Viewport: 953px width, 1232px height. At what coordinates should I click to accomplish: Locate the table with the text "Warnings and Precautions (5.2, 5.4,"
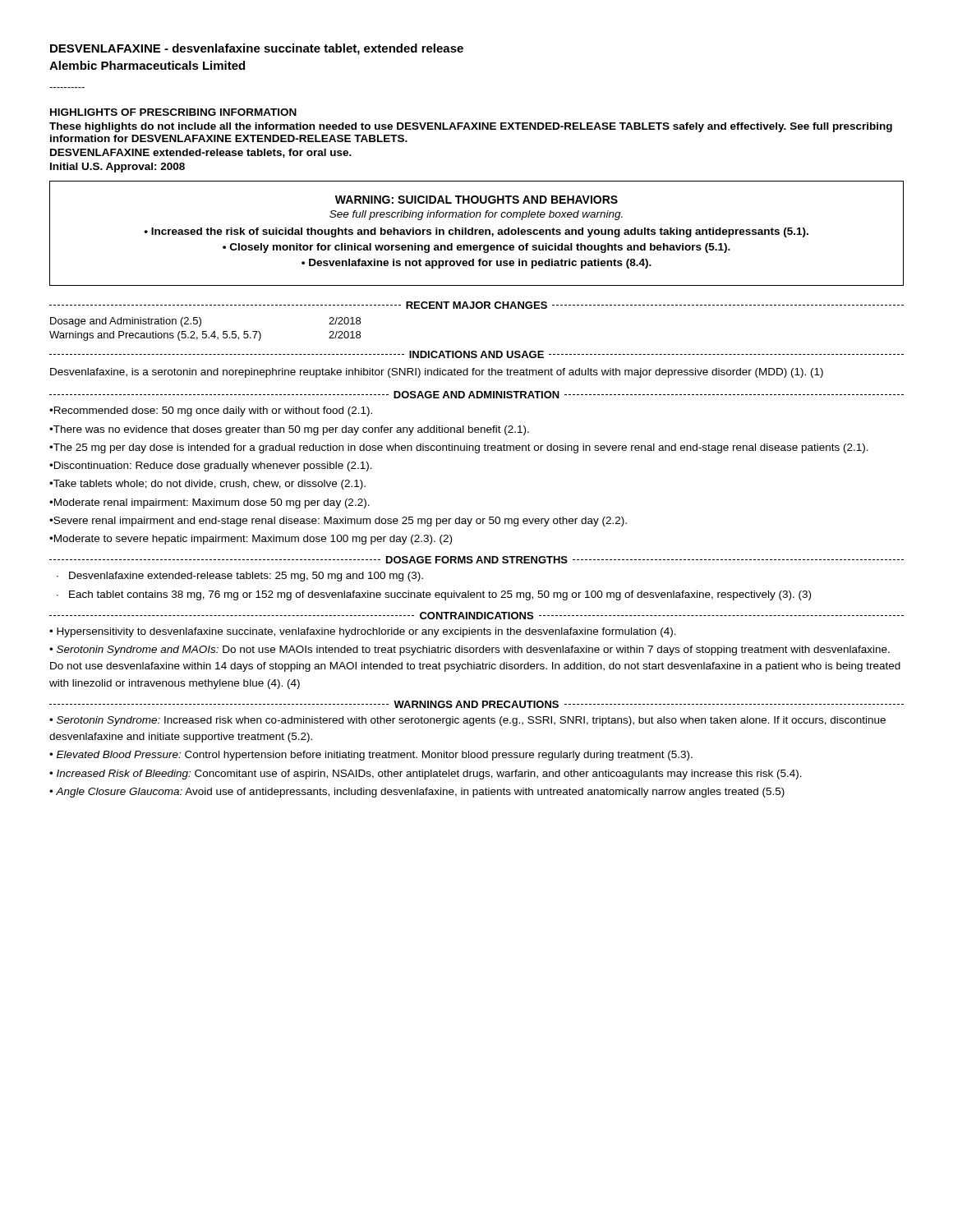(476, 328)
